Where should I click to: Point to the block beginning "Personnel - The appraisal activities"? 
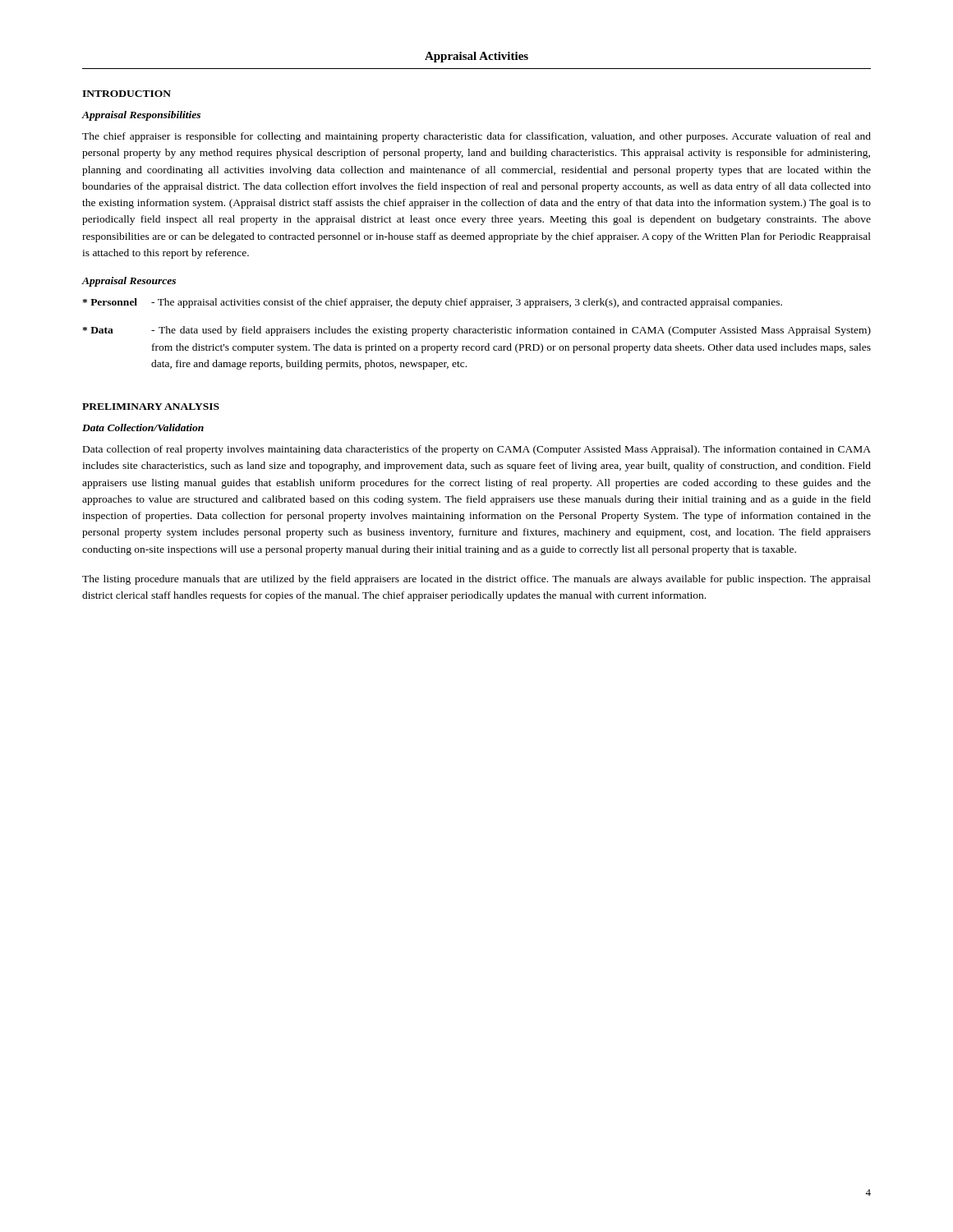[476, 302]
